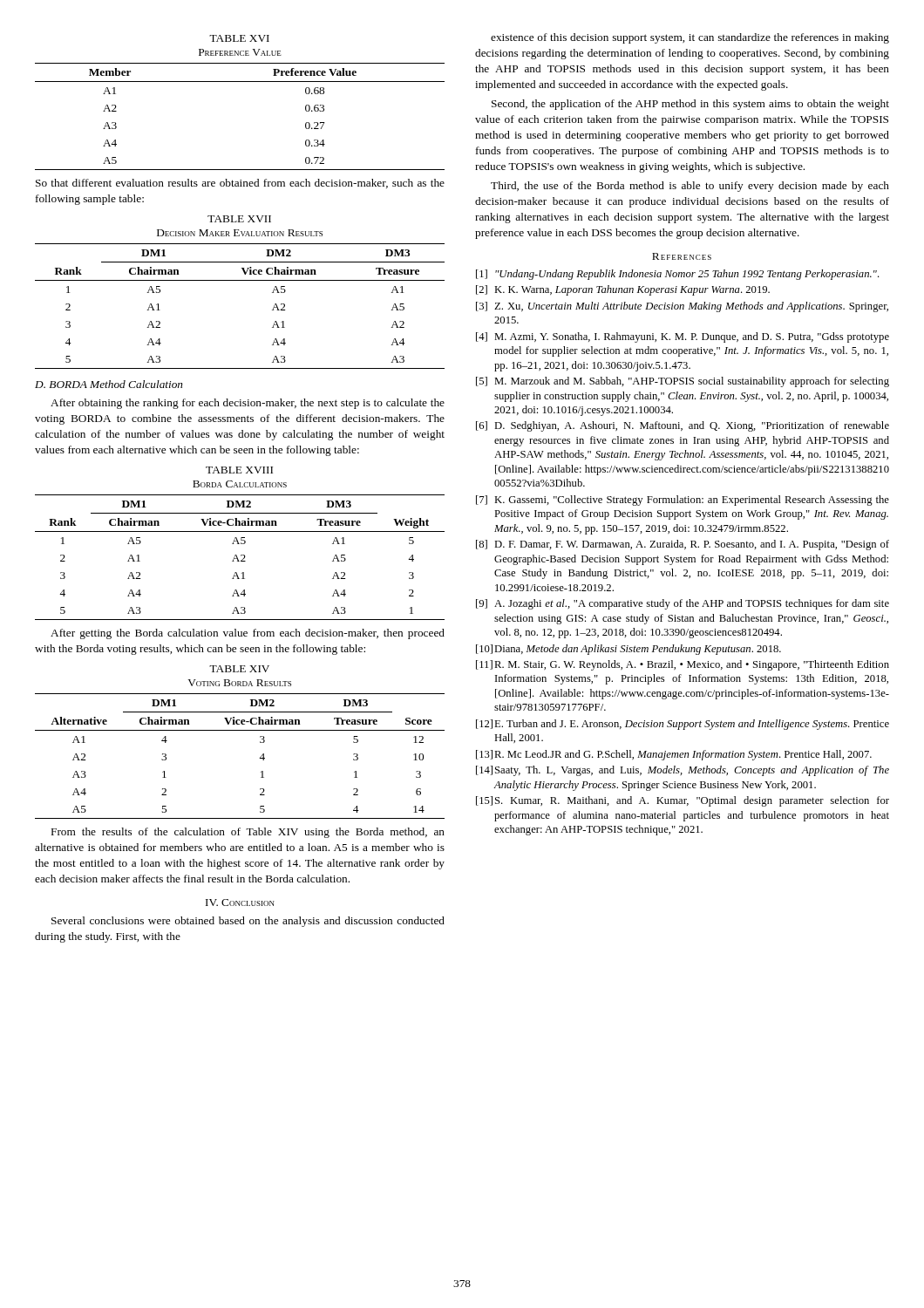Point to the block beginning "[4]M. Azmi, Y. Sonatha, I. Rahmayuni, K. M."
Image resolution: width=924 pixels, height=1308 pixels.
[x=682, y=351]
